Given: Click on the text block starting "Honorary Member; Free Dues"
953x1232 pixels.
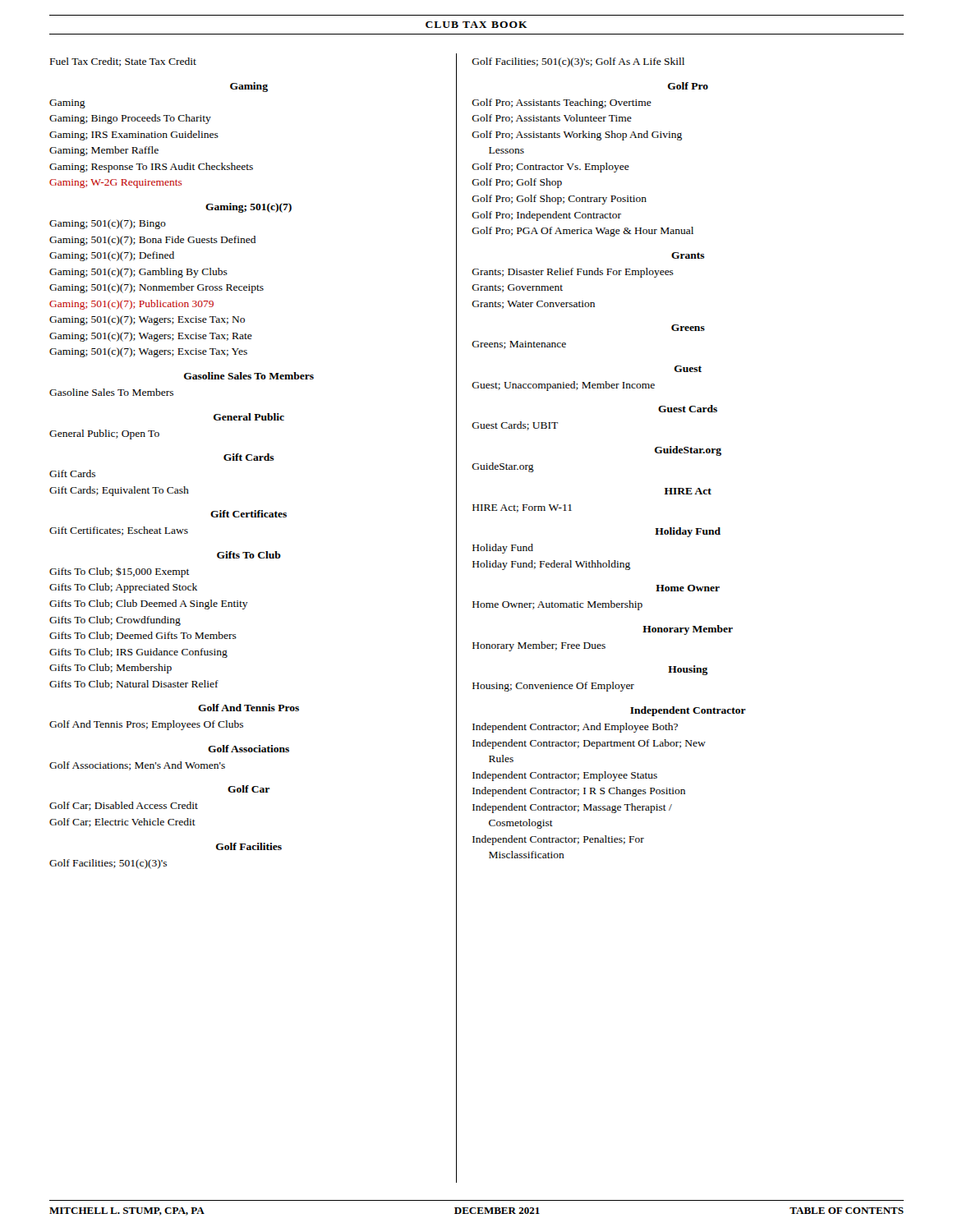Looking at the screenshot, I should pyautogui.click(x=539, y=645).
